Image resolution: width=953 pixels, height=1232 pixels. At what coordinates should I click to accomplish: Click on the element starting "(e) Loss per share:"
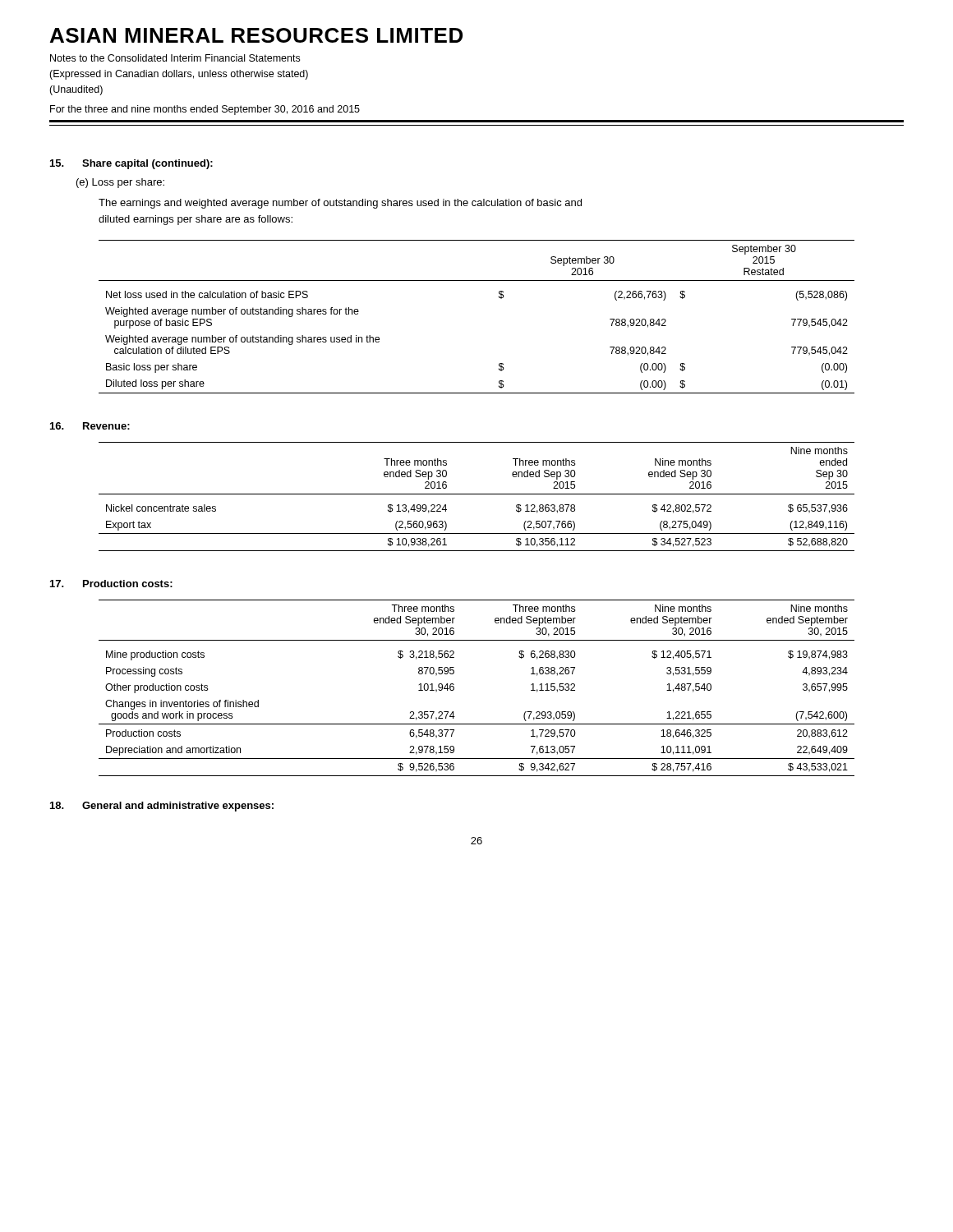coord(120,182)
